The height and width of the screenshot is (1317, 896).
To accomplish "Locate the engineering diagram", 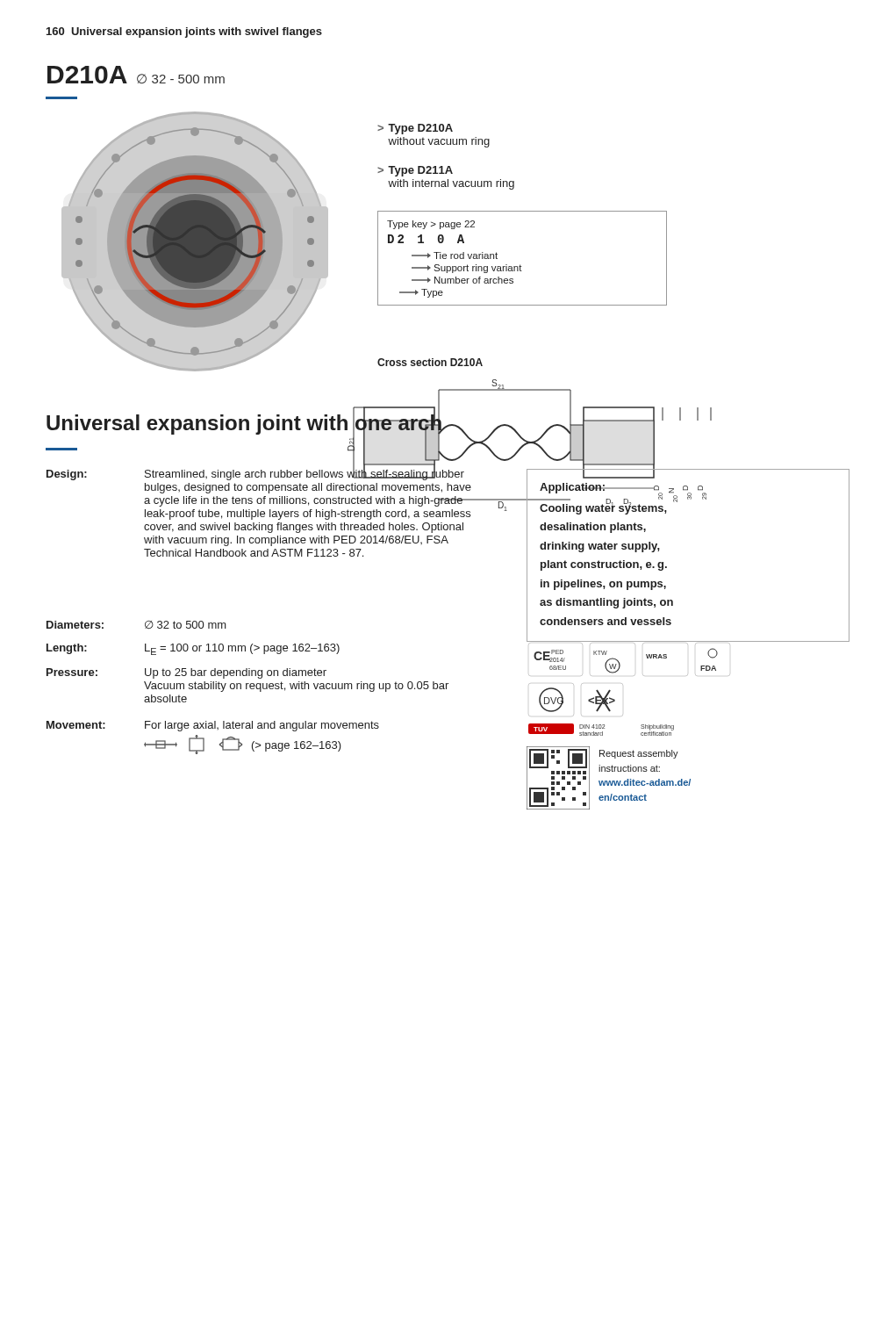I will point(531,443).
